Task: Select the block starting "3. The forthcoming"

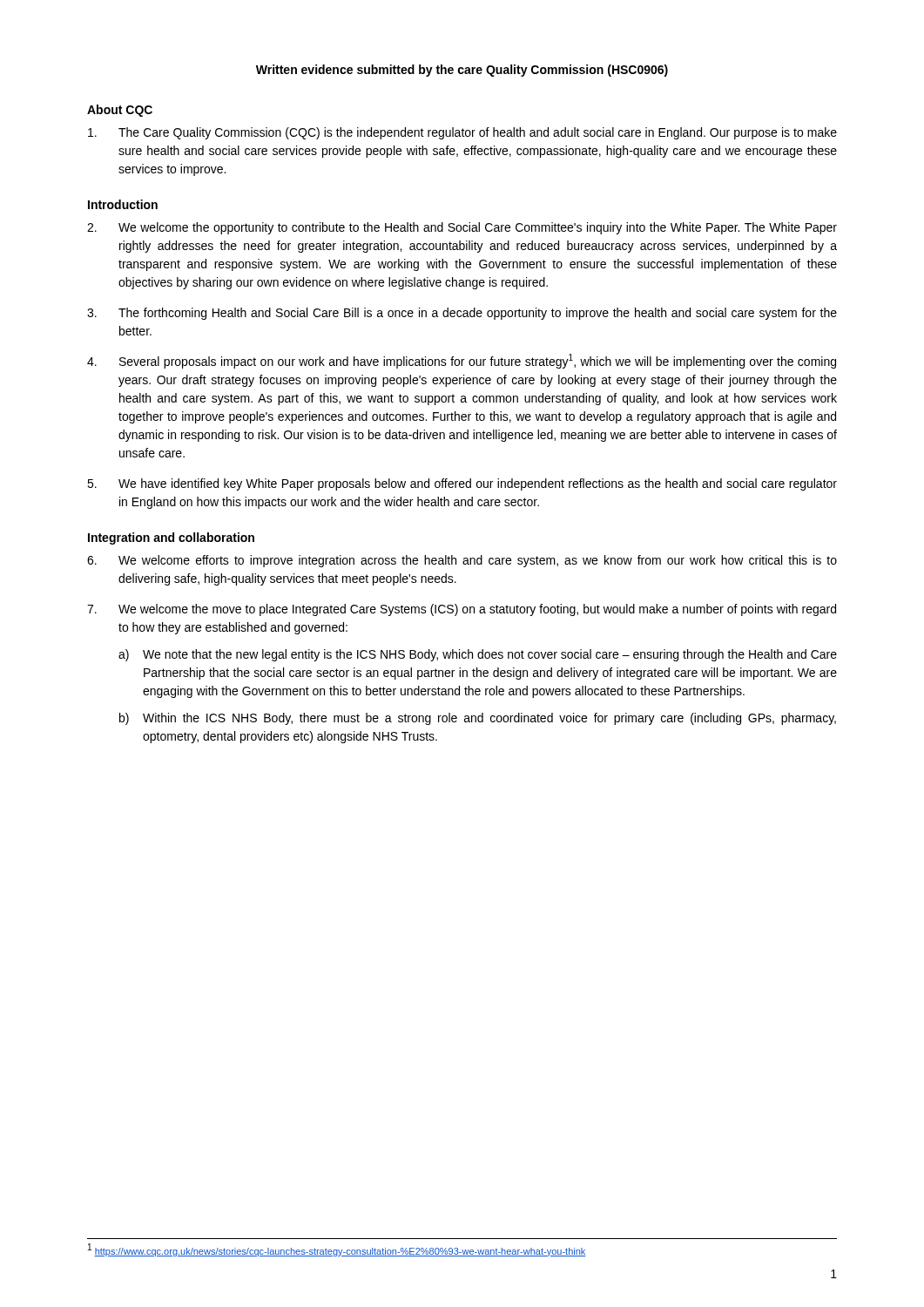Action: (462, 322)
